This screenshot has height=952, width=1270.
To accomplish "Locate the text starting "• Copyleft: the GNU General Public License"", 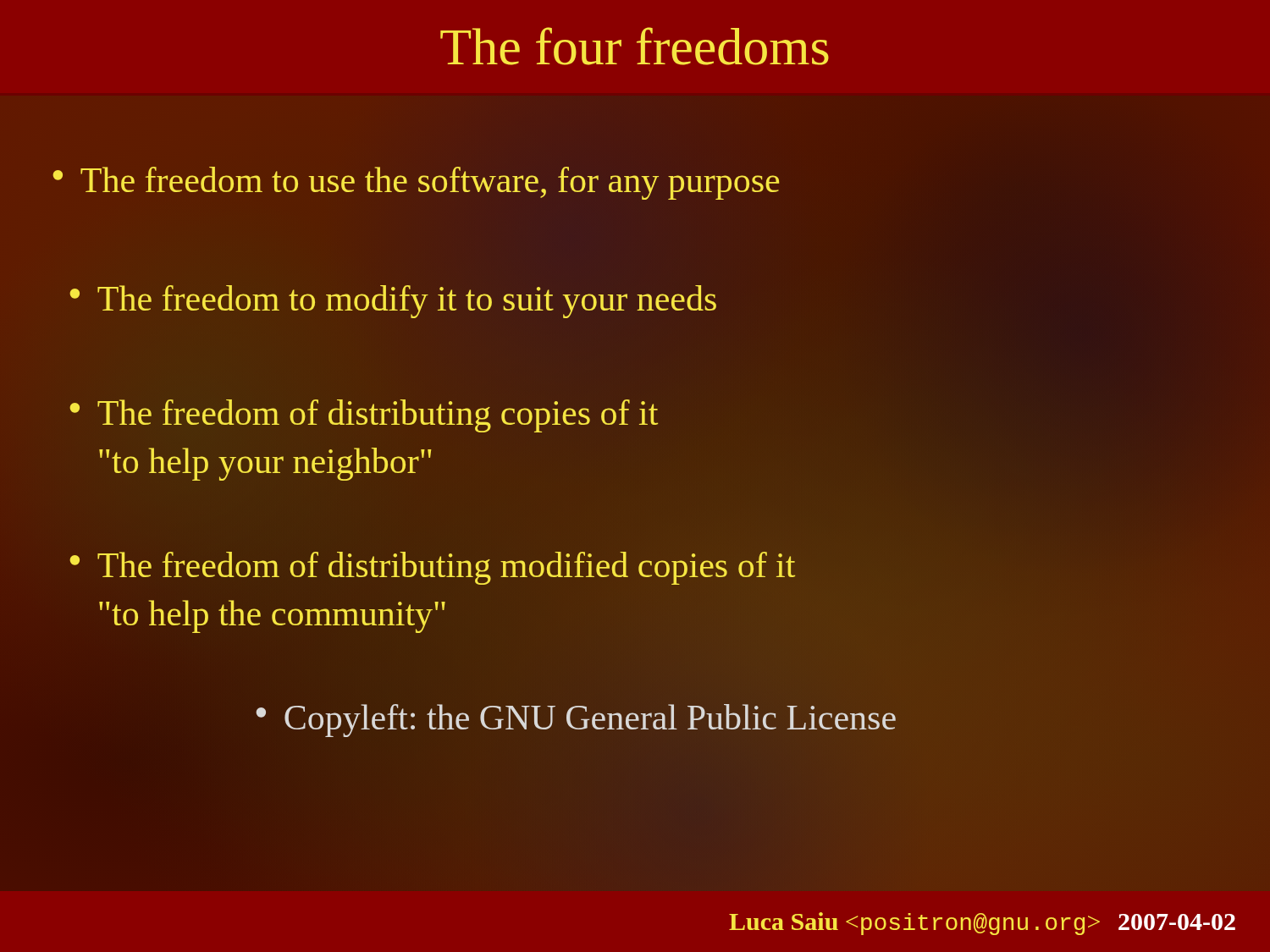I will coord(575,718).
